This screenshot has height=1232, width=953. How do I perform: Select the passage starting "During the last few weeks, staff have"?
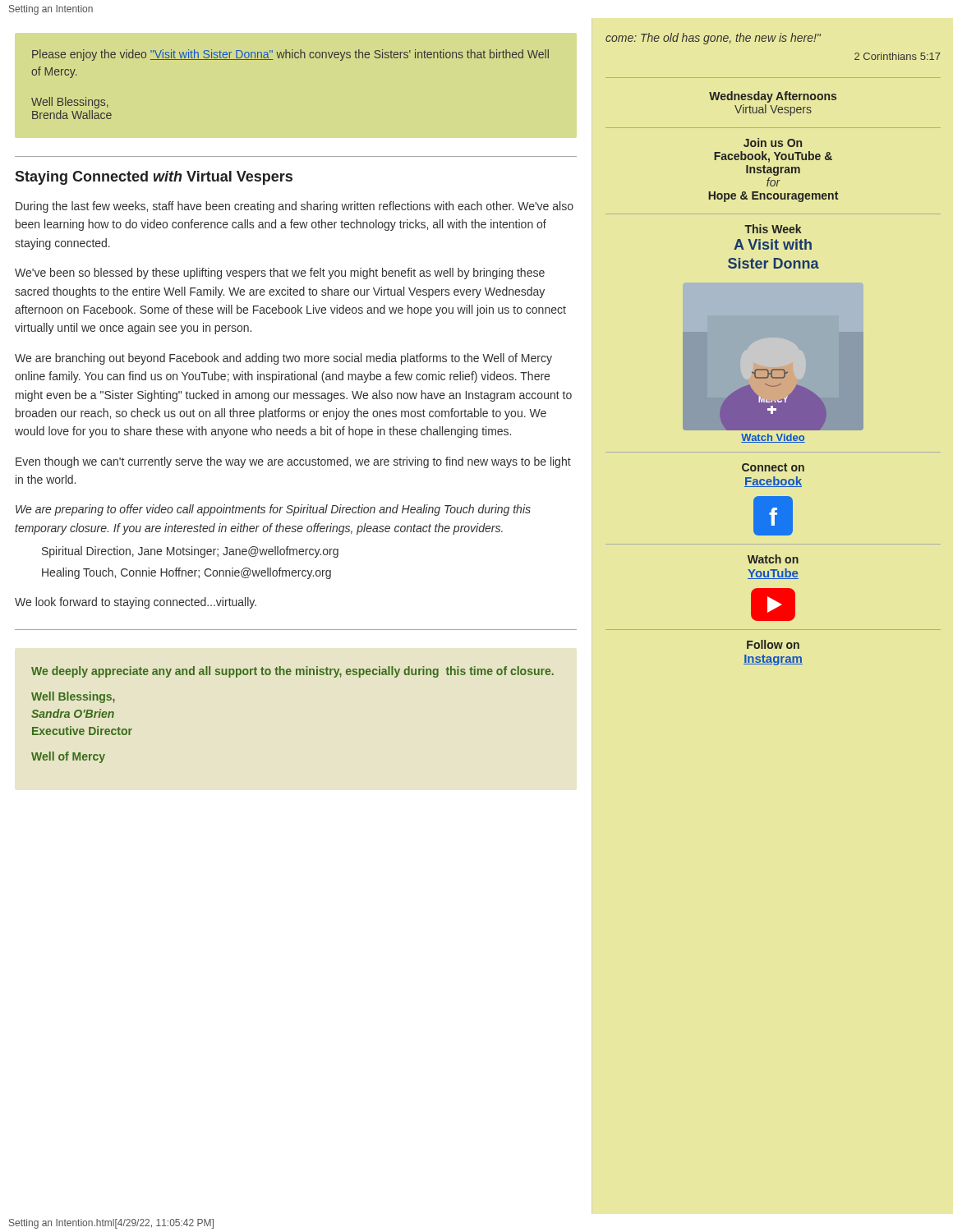[x=294, y=225]
